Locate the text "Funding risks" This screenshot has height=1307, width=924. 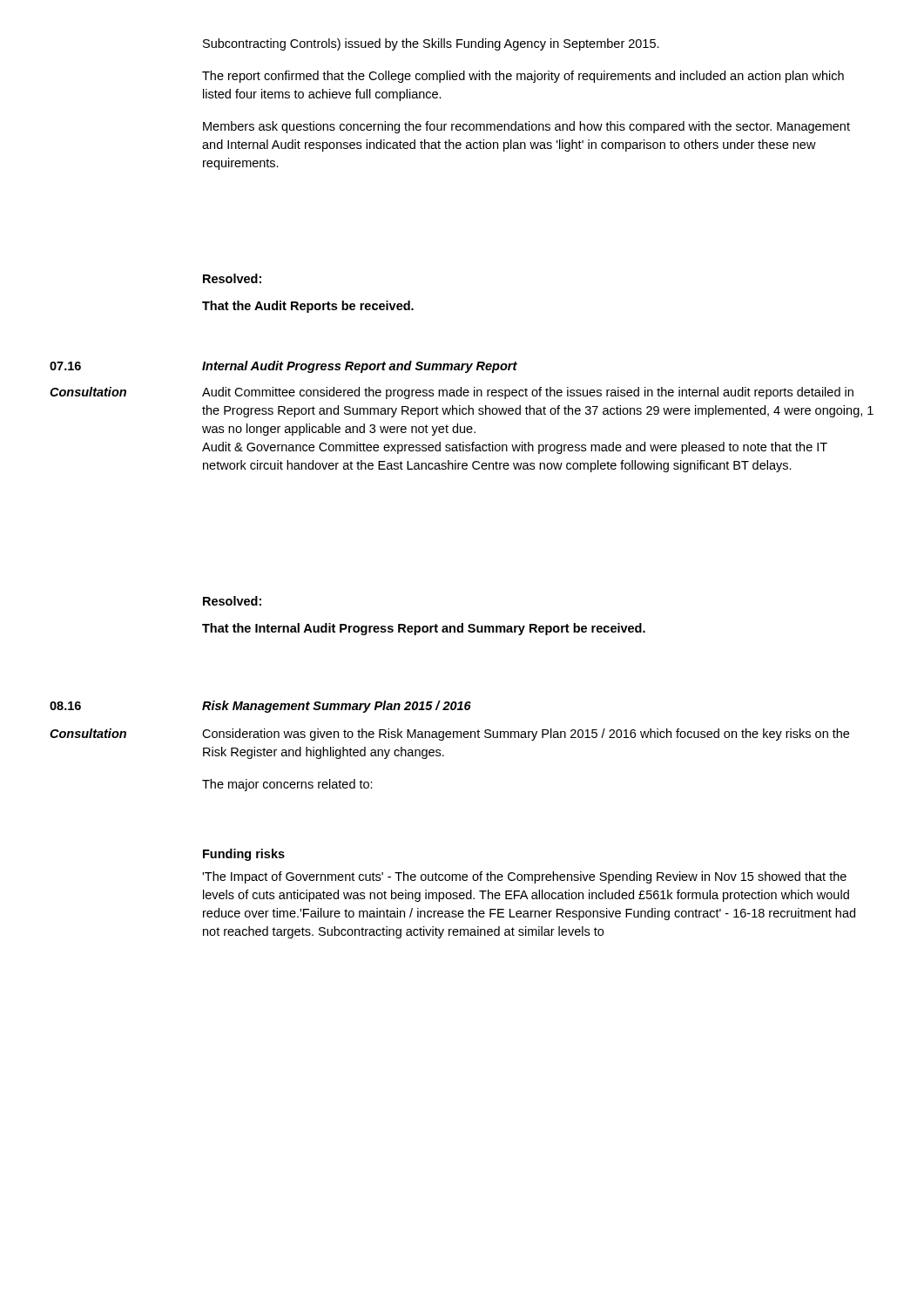click(244, 855)
